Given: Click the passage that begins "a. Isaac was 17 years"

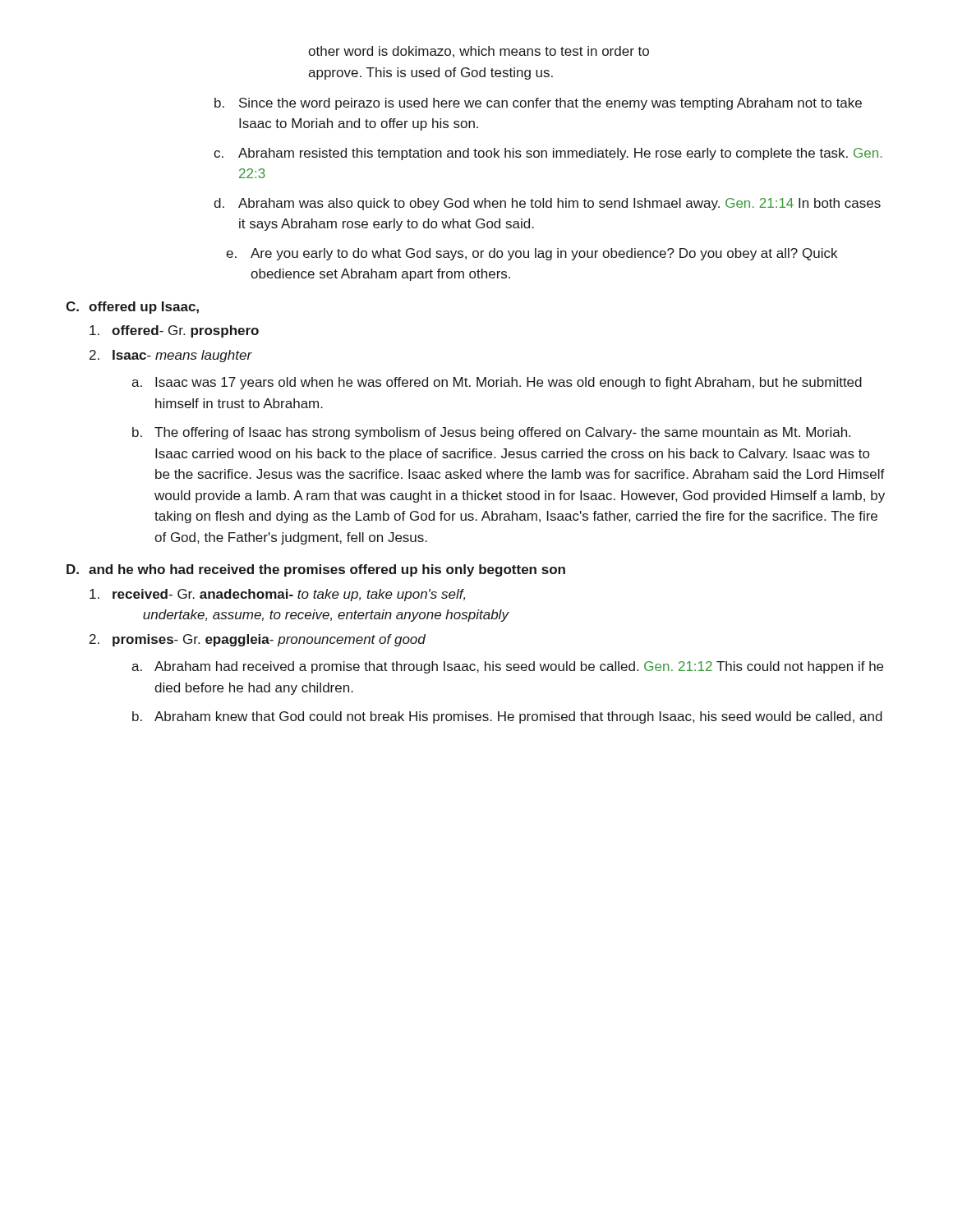Looking at the screenshot, I should point(509,393).
